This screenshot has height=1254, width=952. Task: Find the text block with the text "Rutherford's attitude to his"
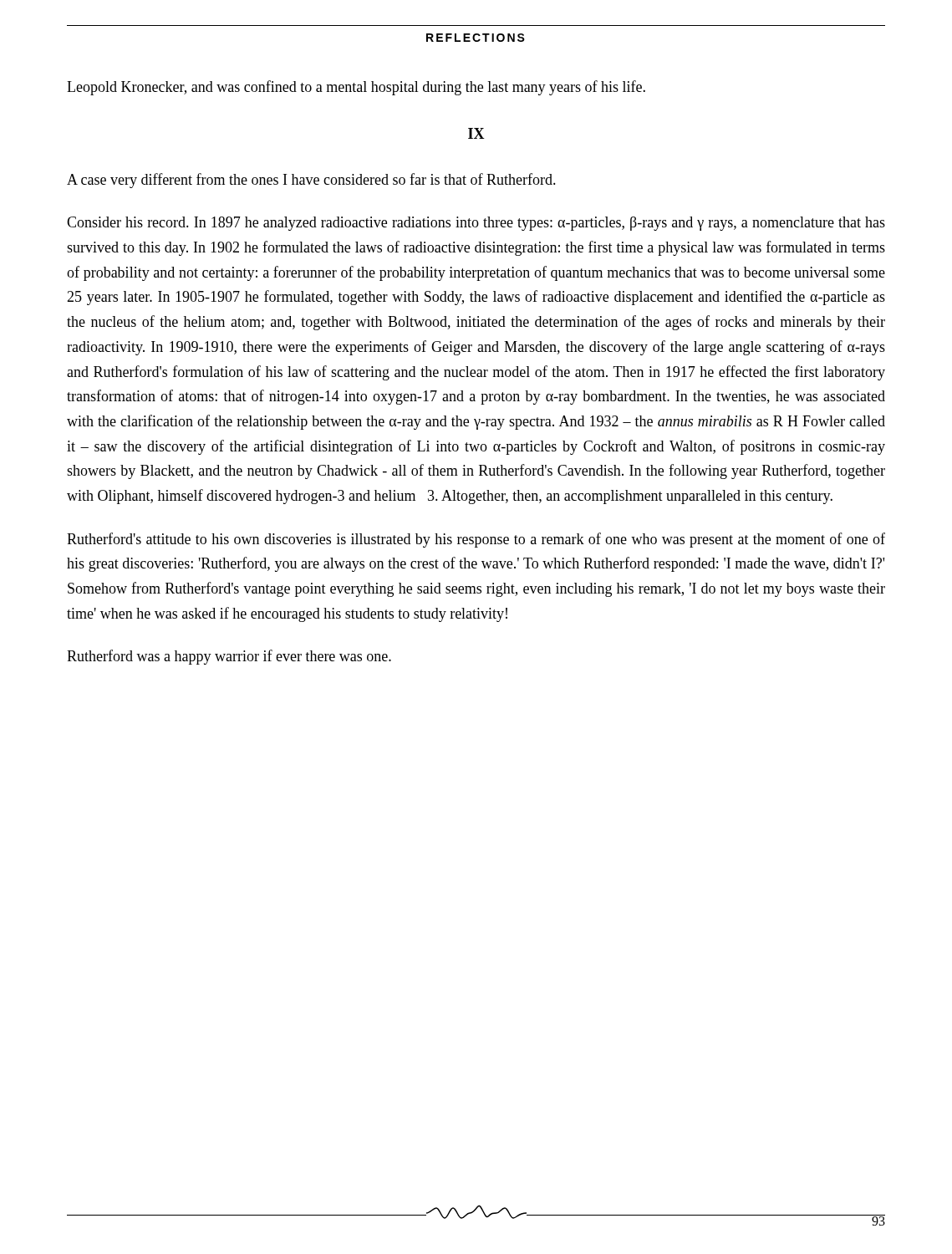(476, 576)
